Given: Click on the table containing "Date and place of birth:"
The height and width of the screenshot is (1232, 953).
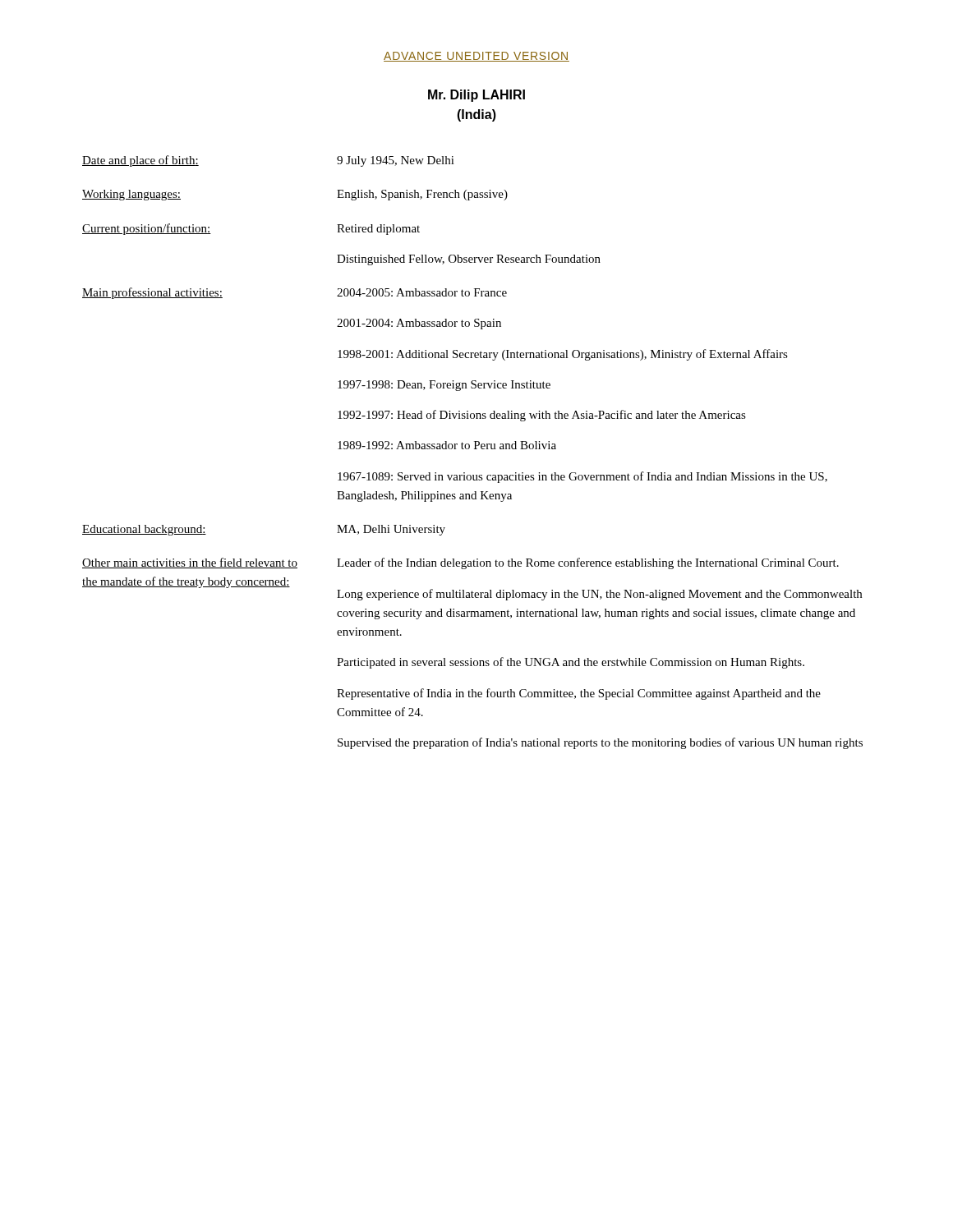Looking at the screenshot, I should 476,452.
